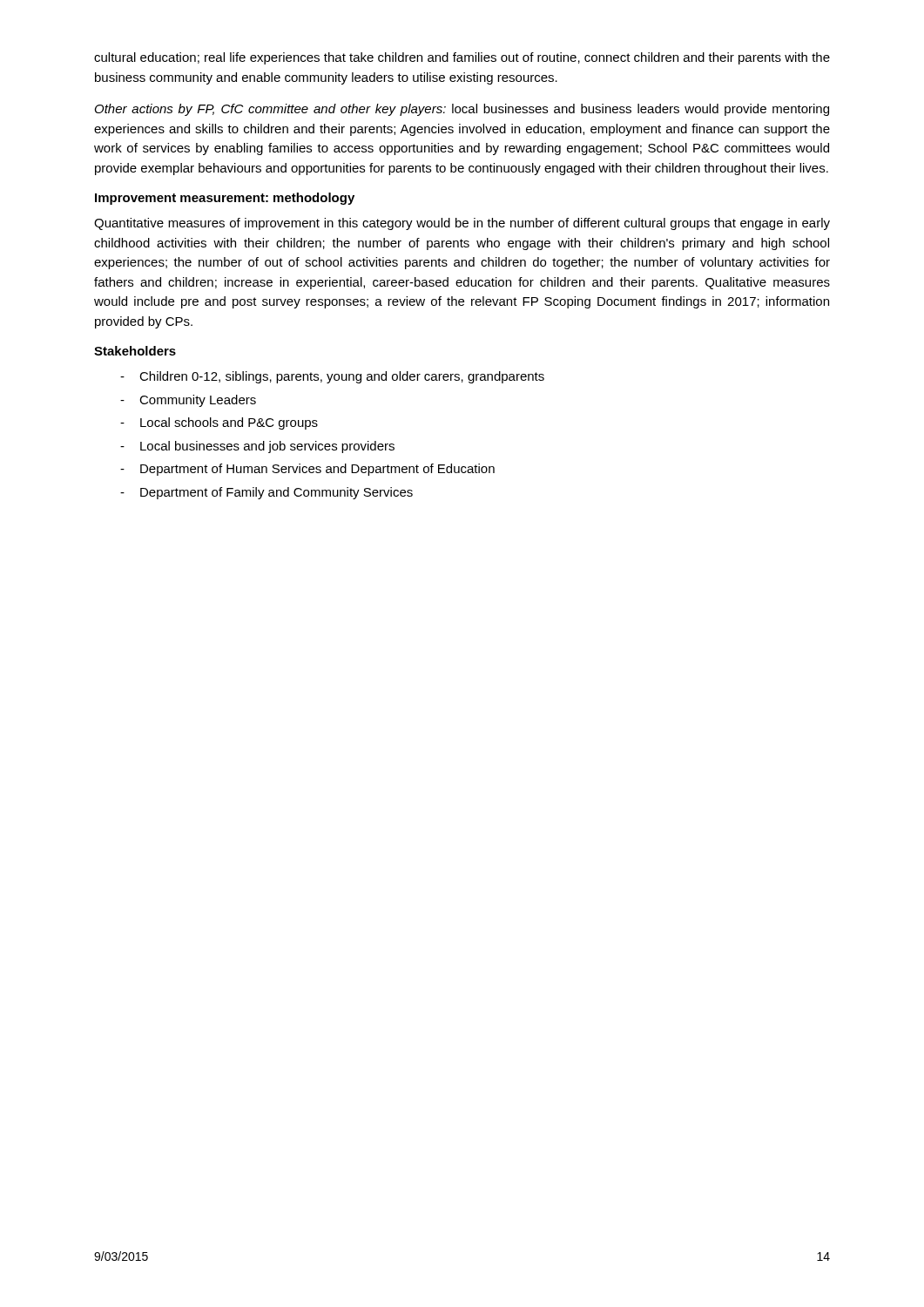Locate the text block with the text "cultural education; real life experiences"
This screenshot has height=1307, width=924.
(x=462, y=67)
